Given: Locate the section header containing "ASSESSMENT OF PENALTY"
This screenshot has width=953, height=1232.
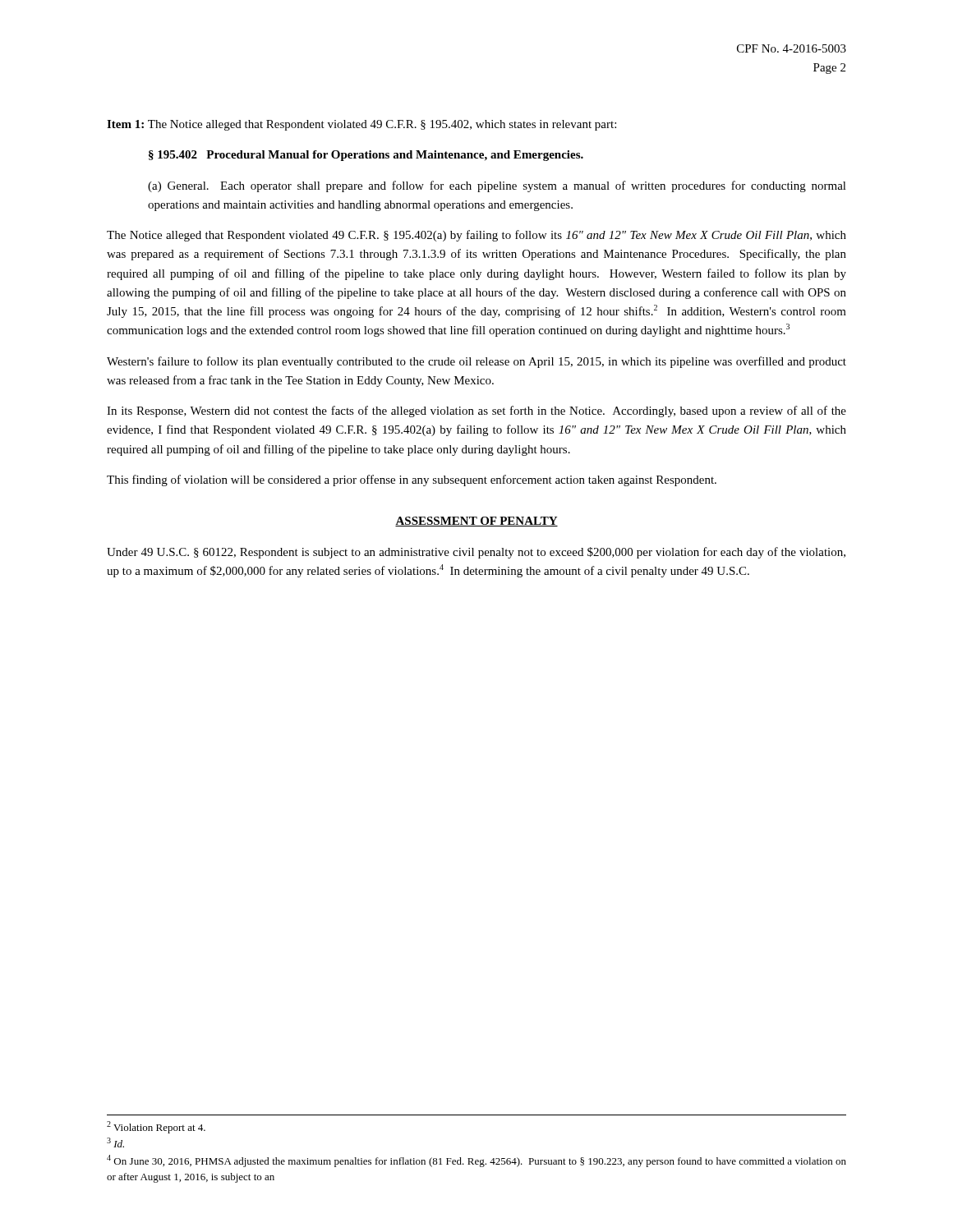Looking at the screenshot, I should (476, 521).
